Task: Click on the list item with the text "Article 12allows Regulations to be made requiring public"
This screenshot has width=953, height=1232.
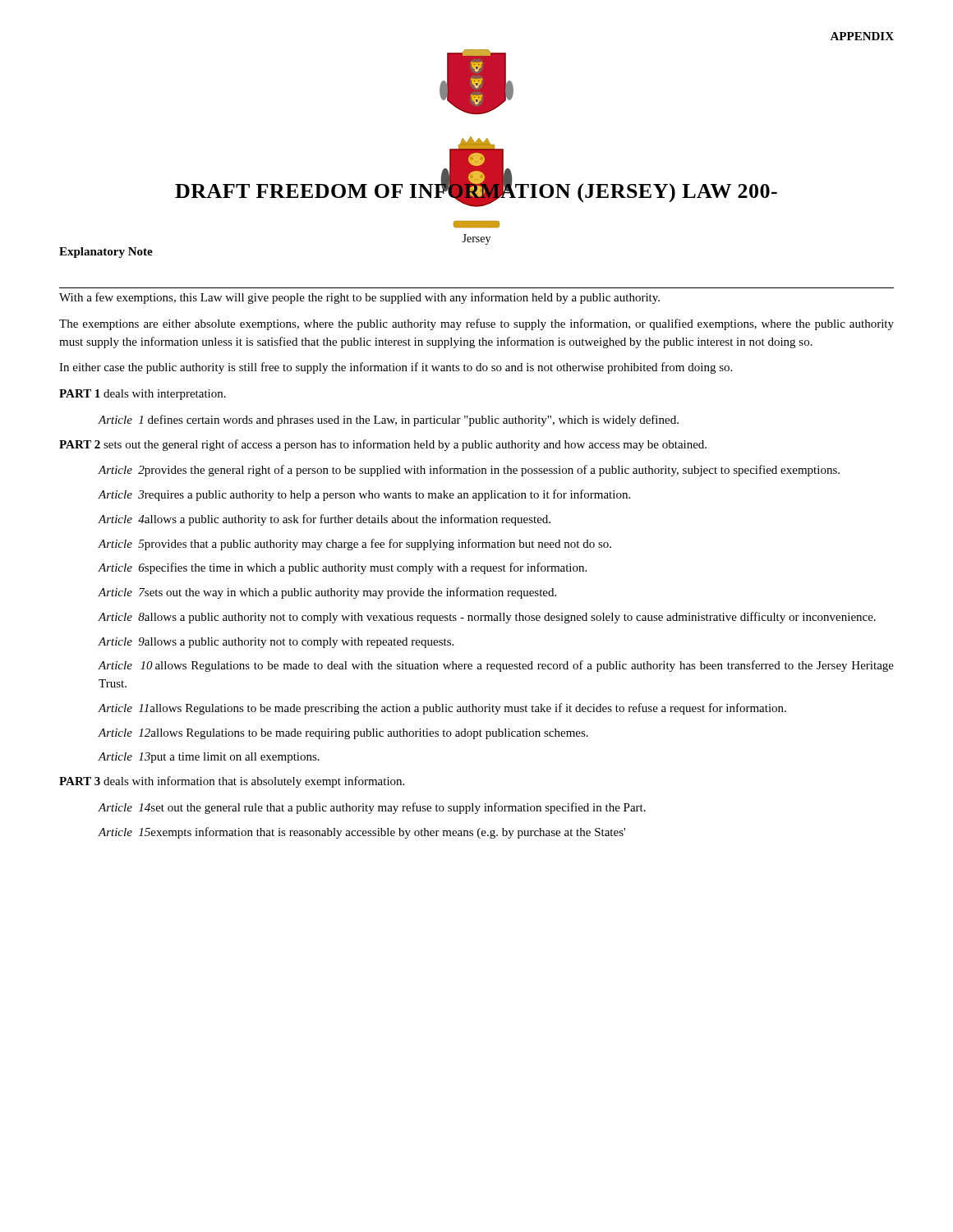Action: [x=496, y=733]
